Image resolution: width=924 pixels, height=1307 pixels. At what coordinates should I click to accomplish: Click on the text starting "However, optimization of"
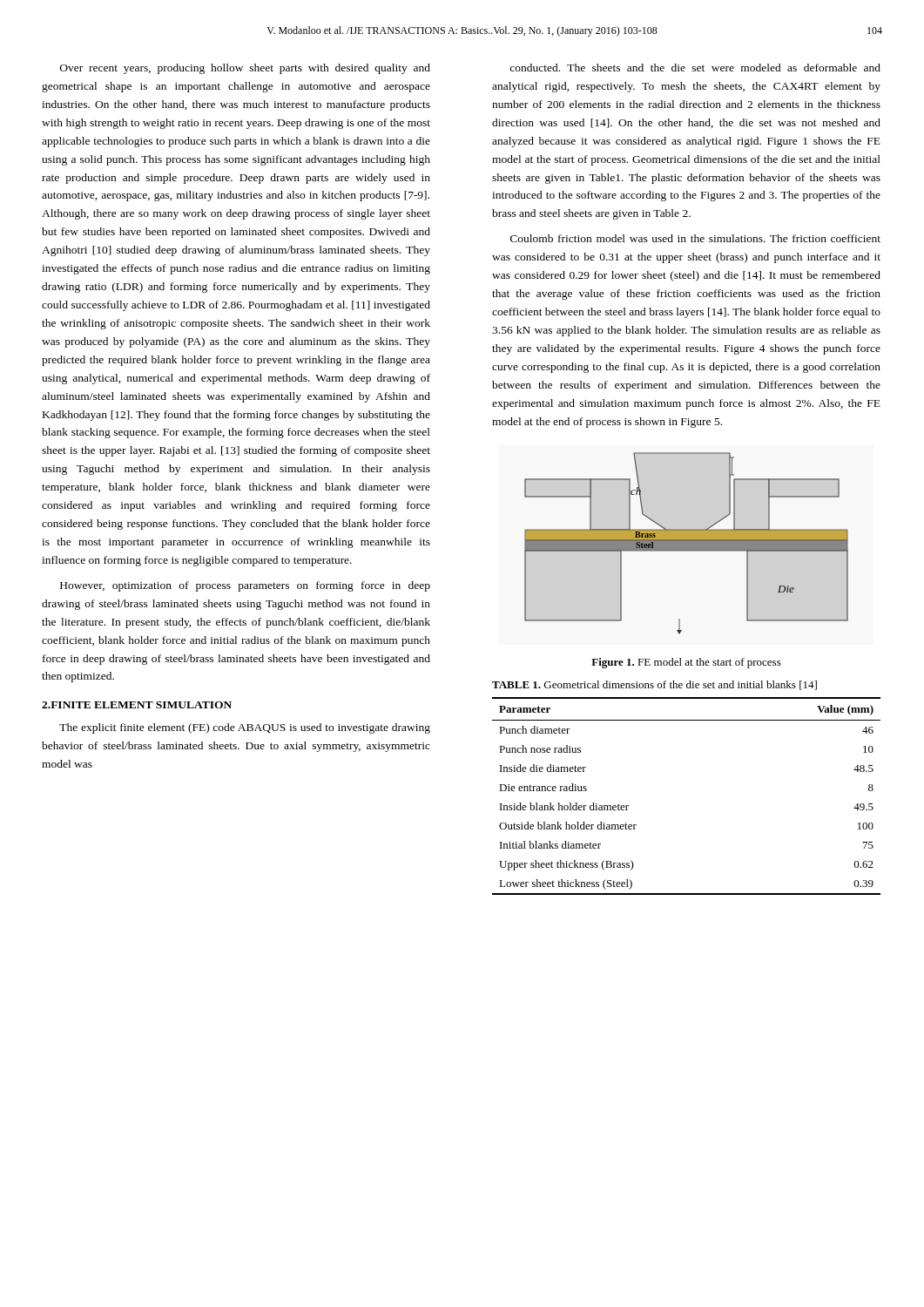pos(236,631)
